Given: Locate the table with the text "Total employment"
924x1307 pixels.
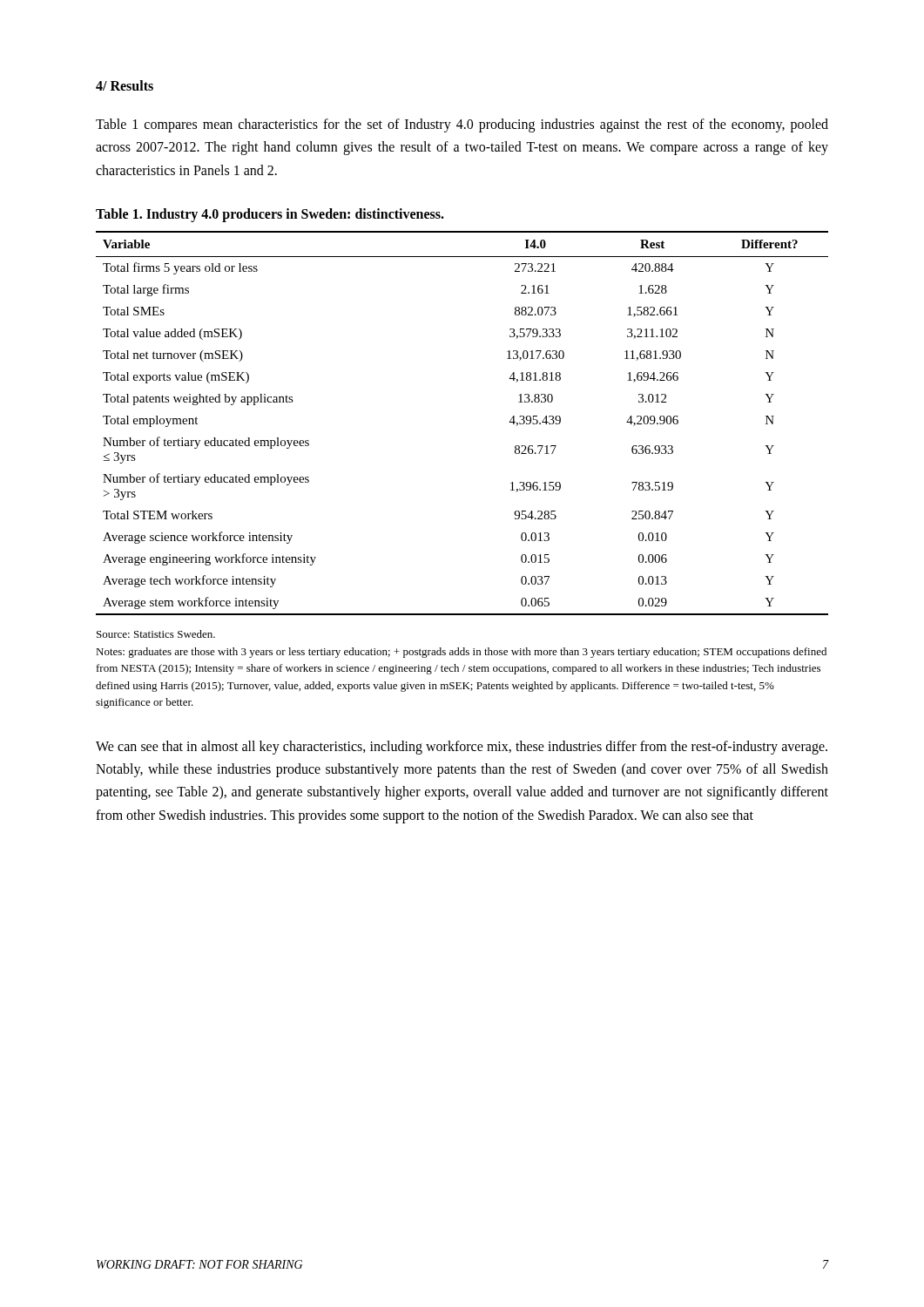Looking at the screenshot, I should pos(462,423).
